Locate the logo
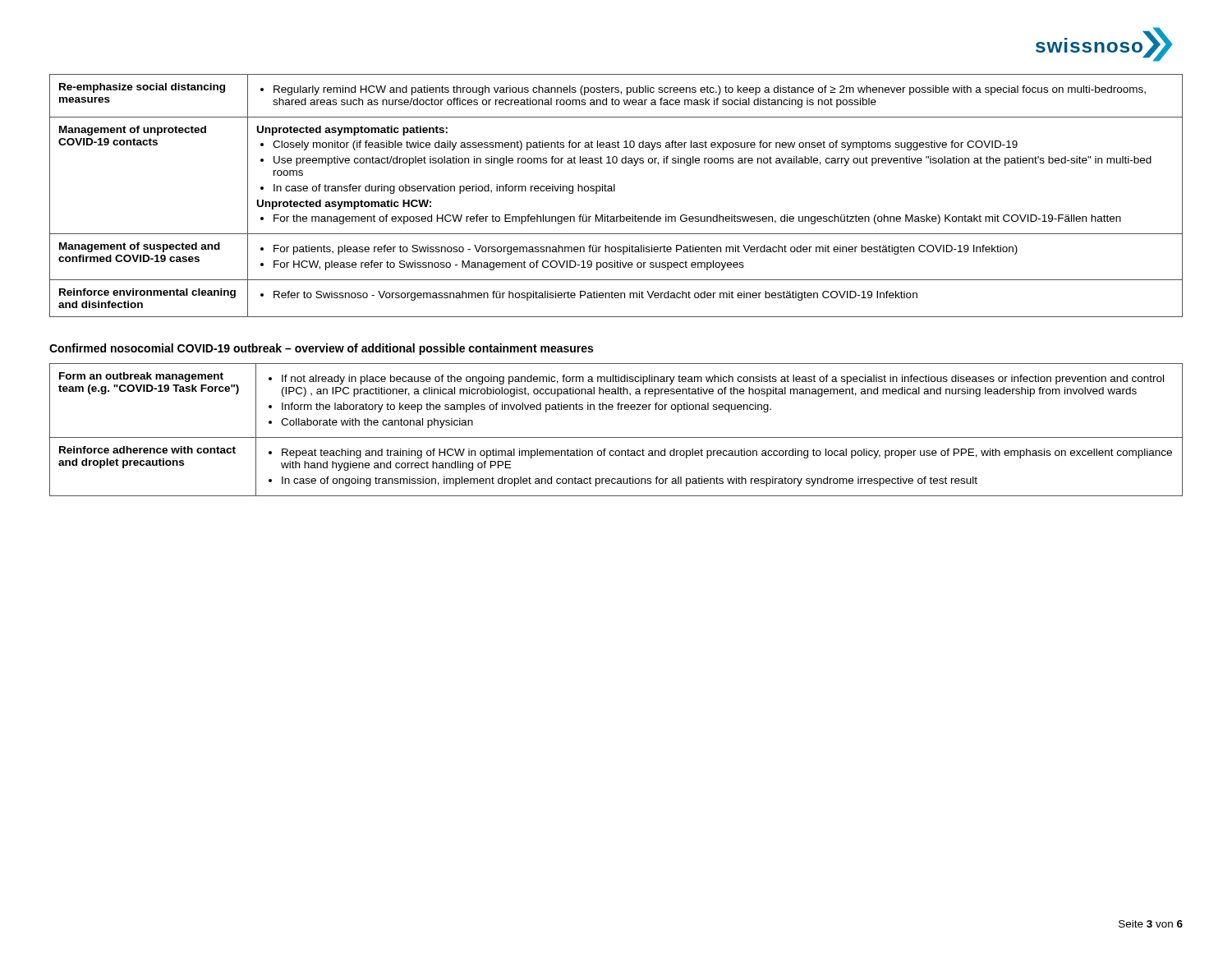The image size is (1232, 953). [1109, 46]
